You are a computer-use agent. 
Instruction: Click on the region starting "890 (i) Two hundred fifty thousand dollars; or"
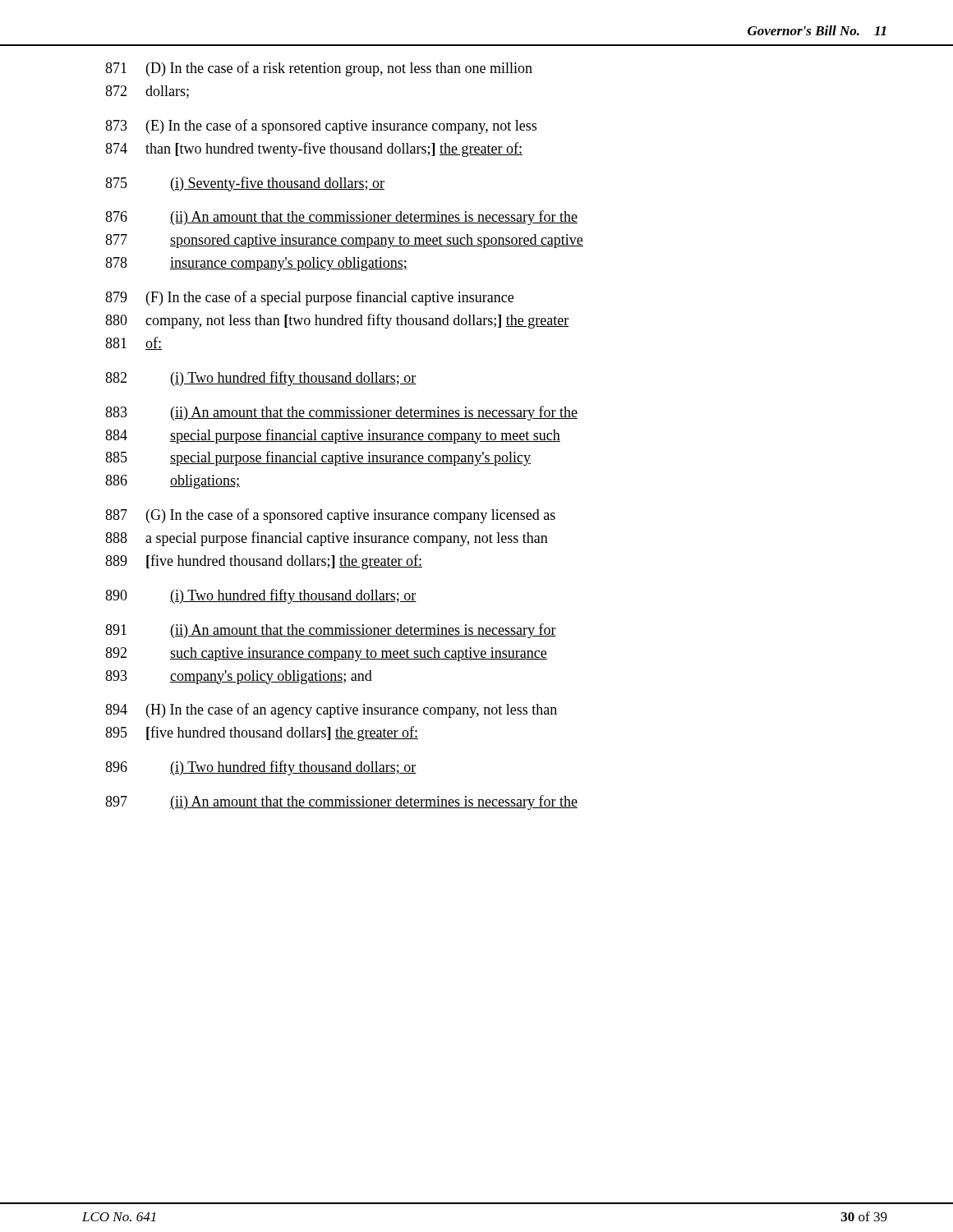(261, 596)
